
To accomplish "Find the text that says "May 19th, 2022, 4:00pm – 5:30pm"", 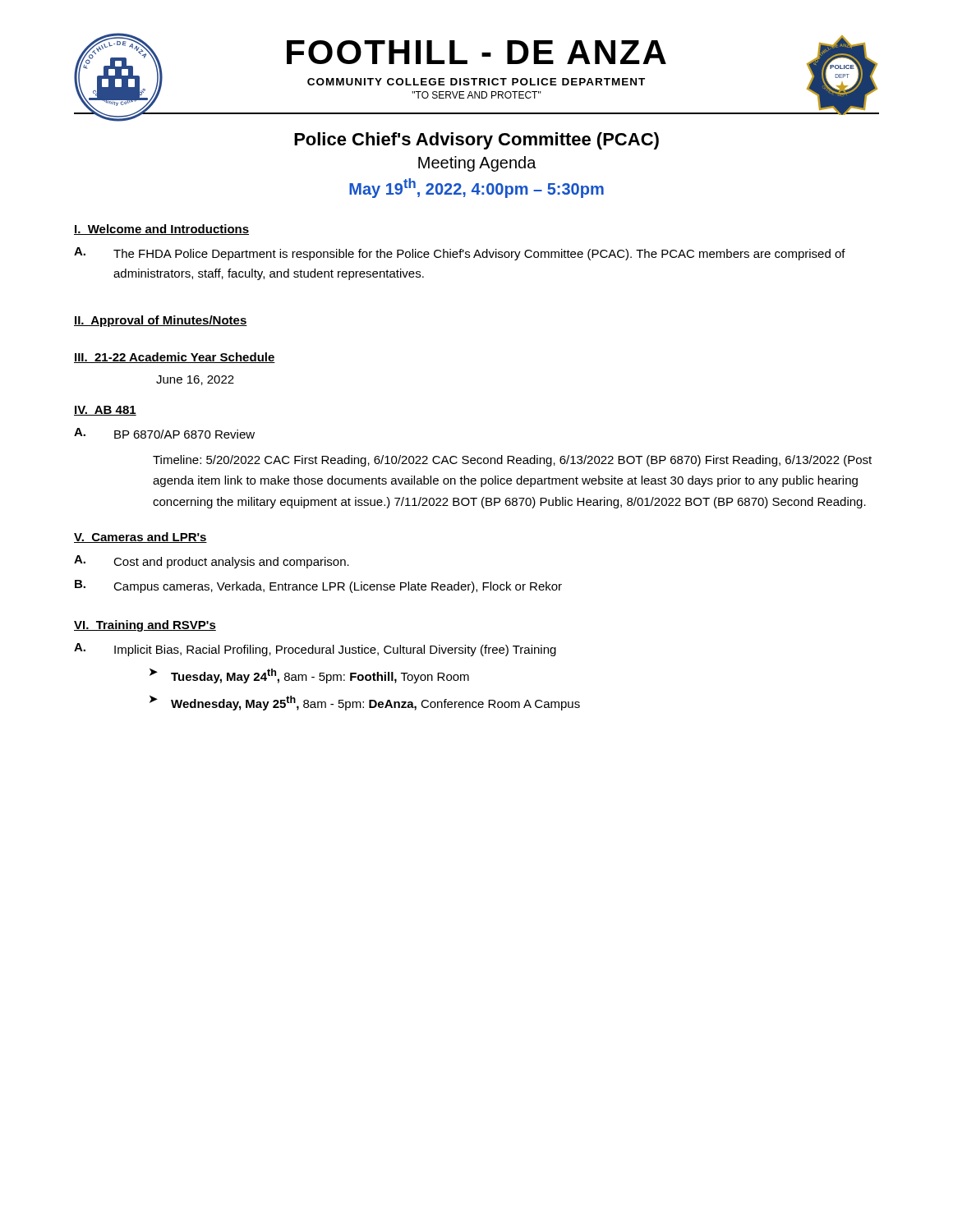I will point(476,187).
